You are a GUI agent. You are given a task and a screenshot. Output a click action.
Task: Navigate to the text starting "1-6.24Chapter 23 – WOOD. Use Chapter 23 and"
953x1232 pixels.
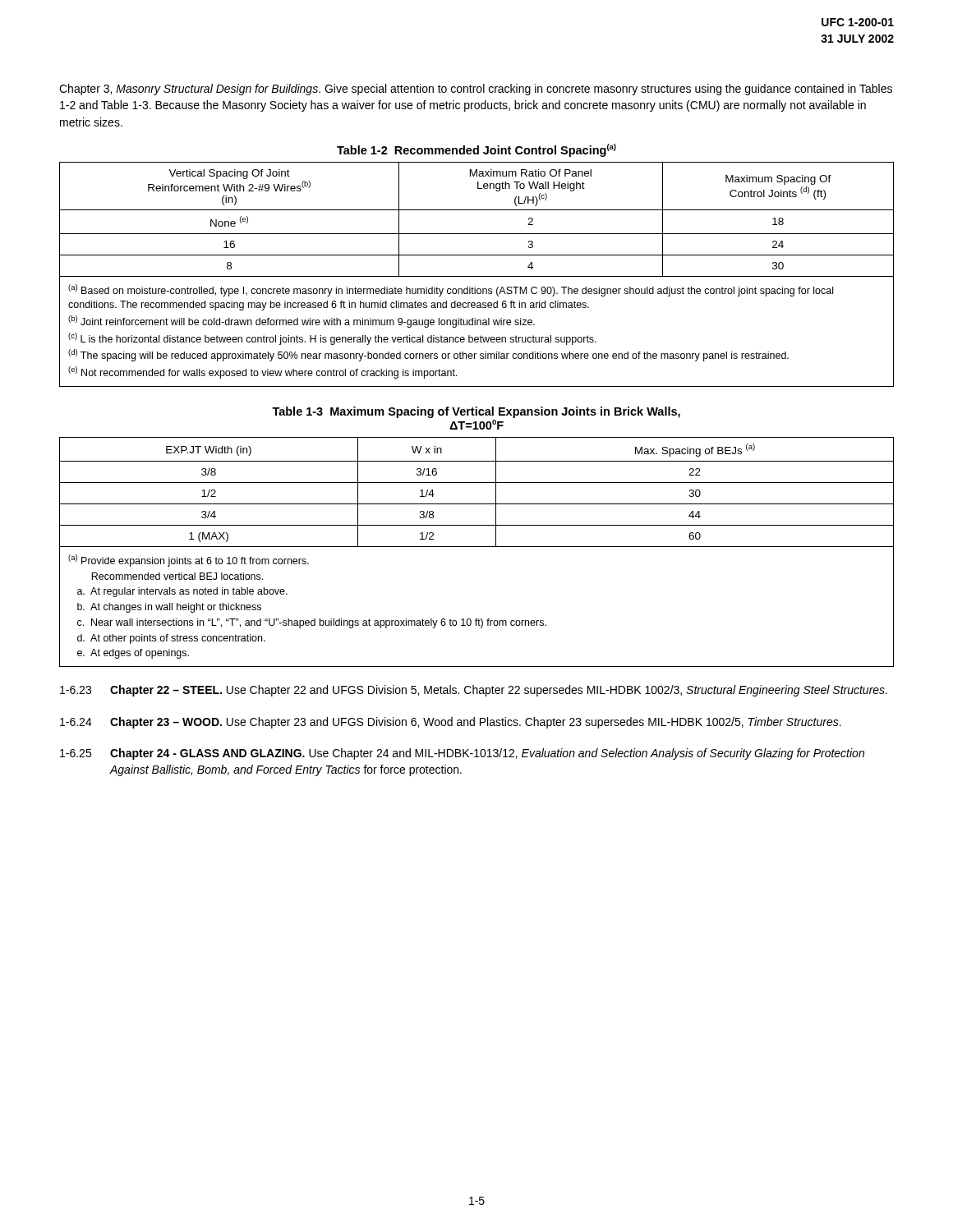(475, 722)
